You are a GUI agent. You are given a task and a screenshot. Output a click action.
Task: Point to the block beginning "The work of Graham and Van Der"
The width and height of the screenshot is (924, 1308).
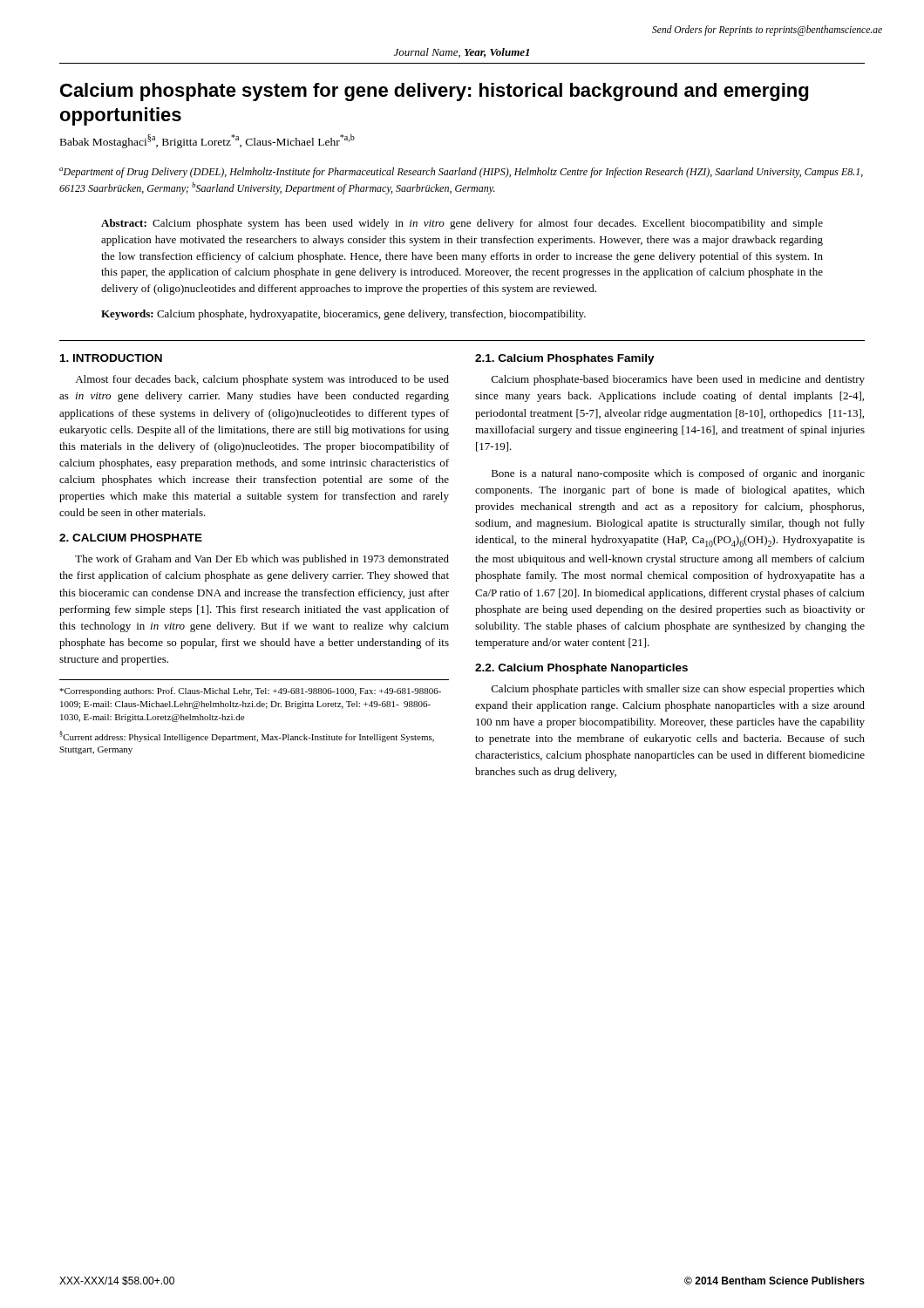tap(254, 609)
